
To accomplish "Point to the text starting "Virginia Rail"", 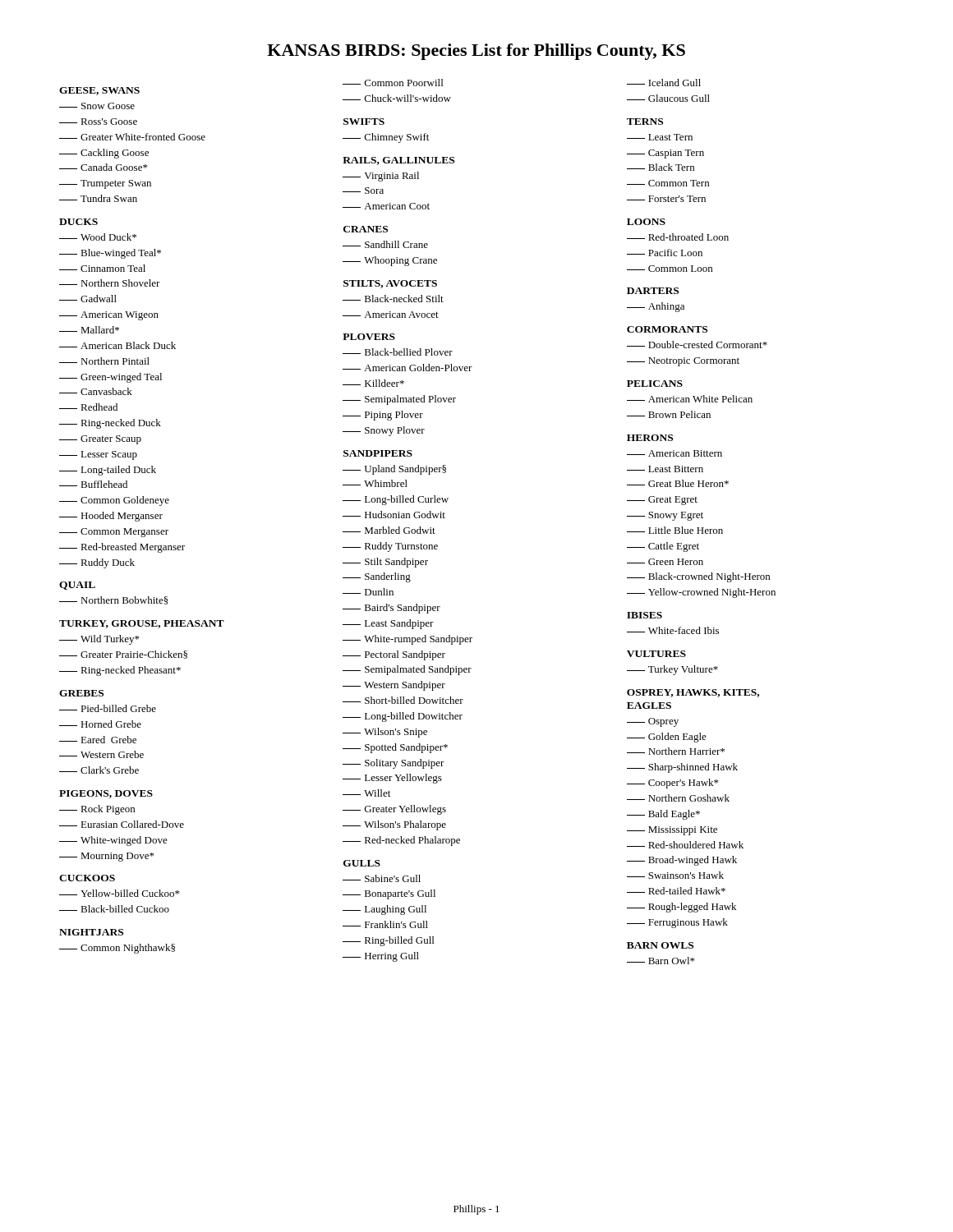I will [x=381, y=177].
